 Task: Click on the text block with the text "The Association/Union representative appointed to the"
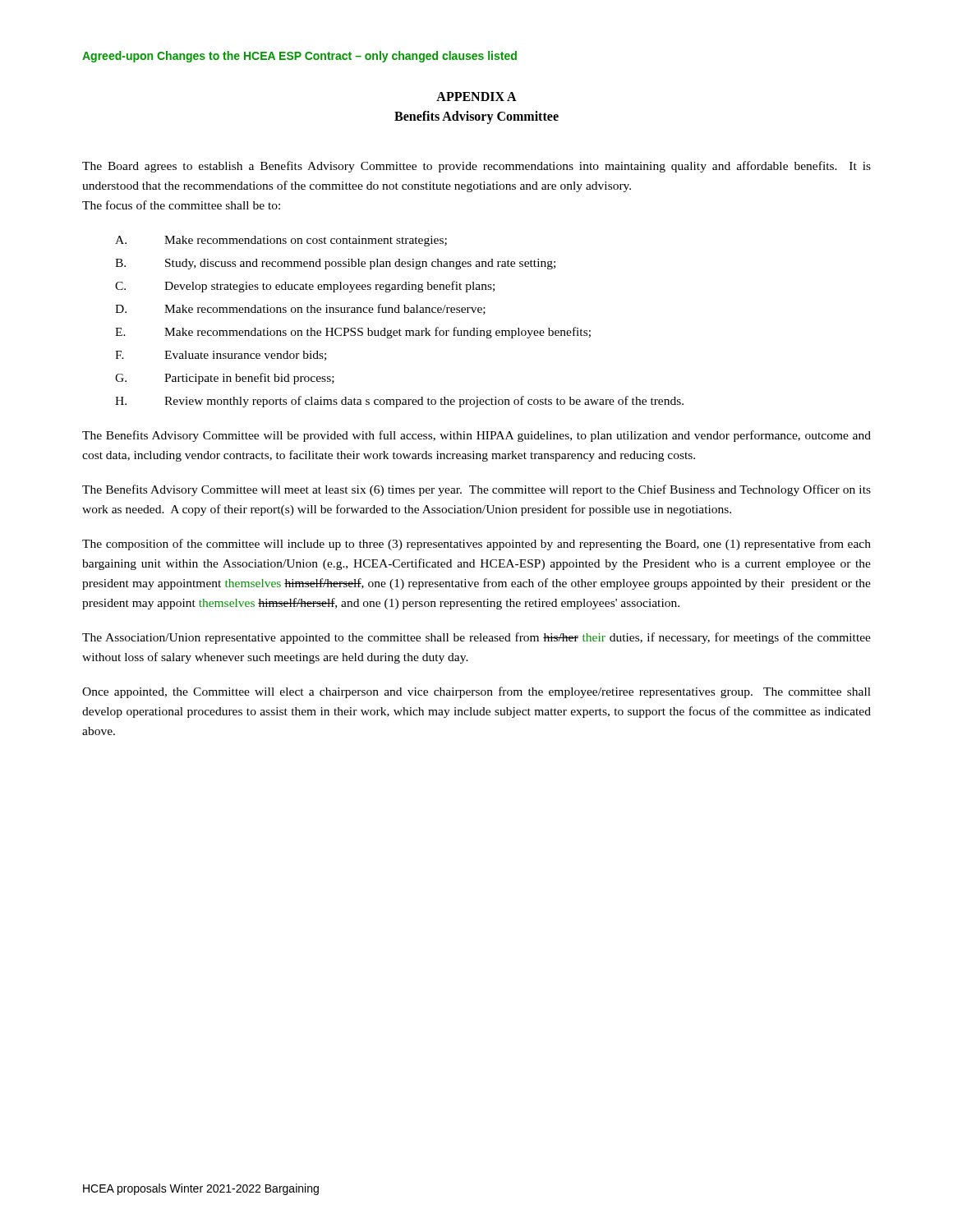coord(476,647)
